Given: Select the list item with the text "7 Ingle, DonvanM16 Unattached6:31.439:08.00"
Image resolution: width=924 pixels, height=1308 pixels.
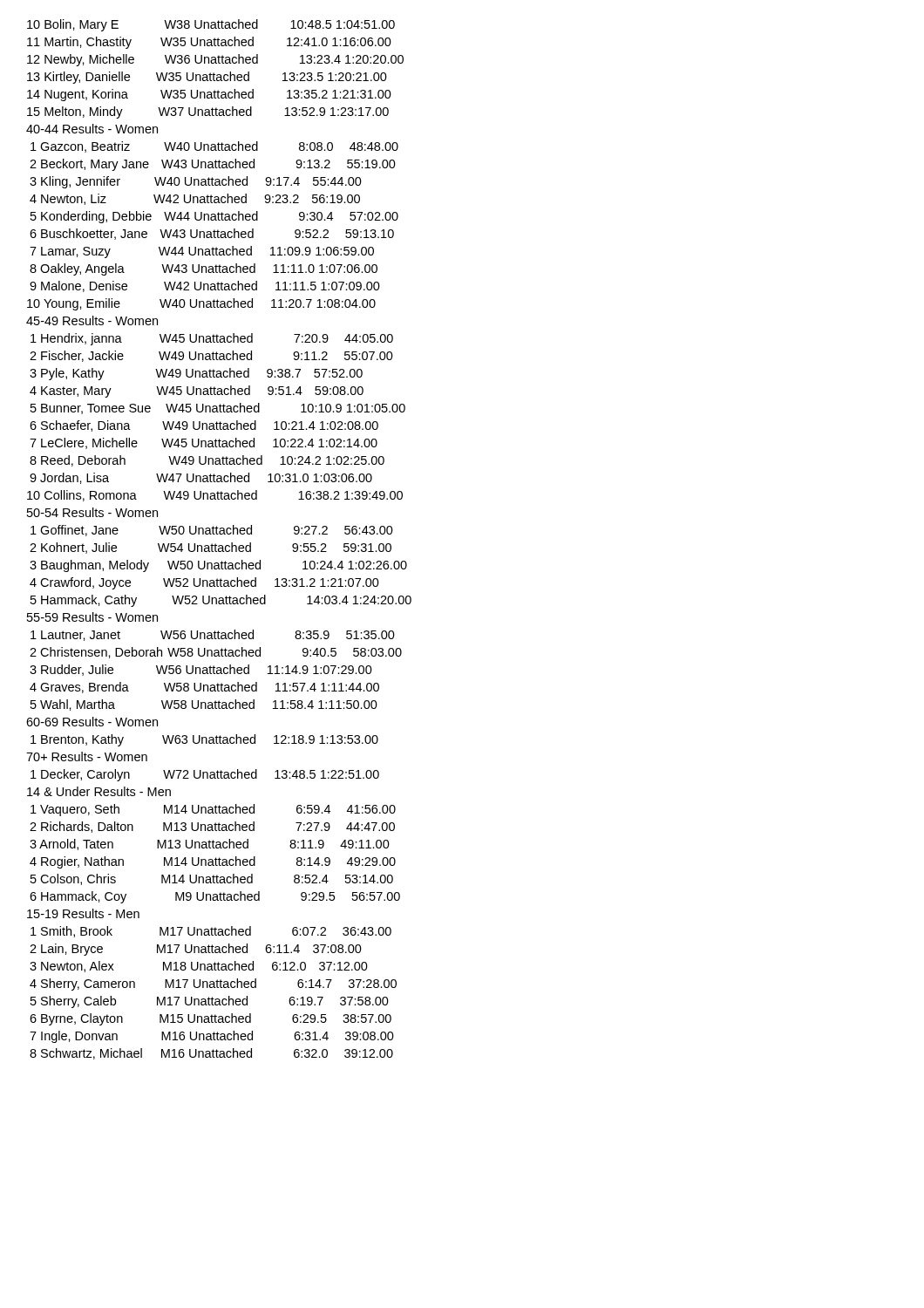Looking at the screenshot, I should click(210, 1036).
